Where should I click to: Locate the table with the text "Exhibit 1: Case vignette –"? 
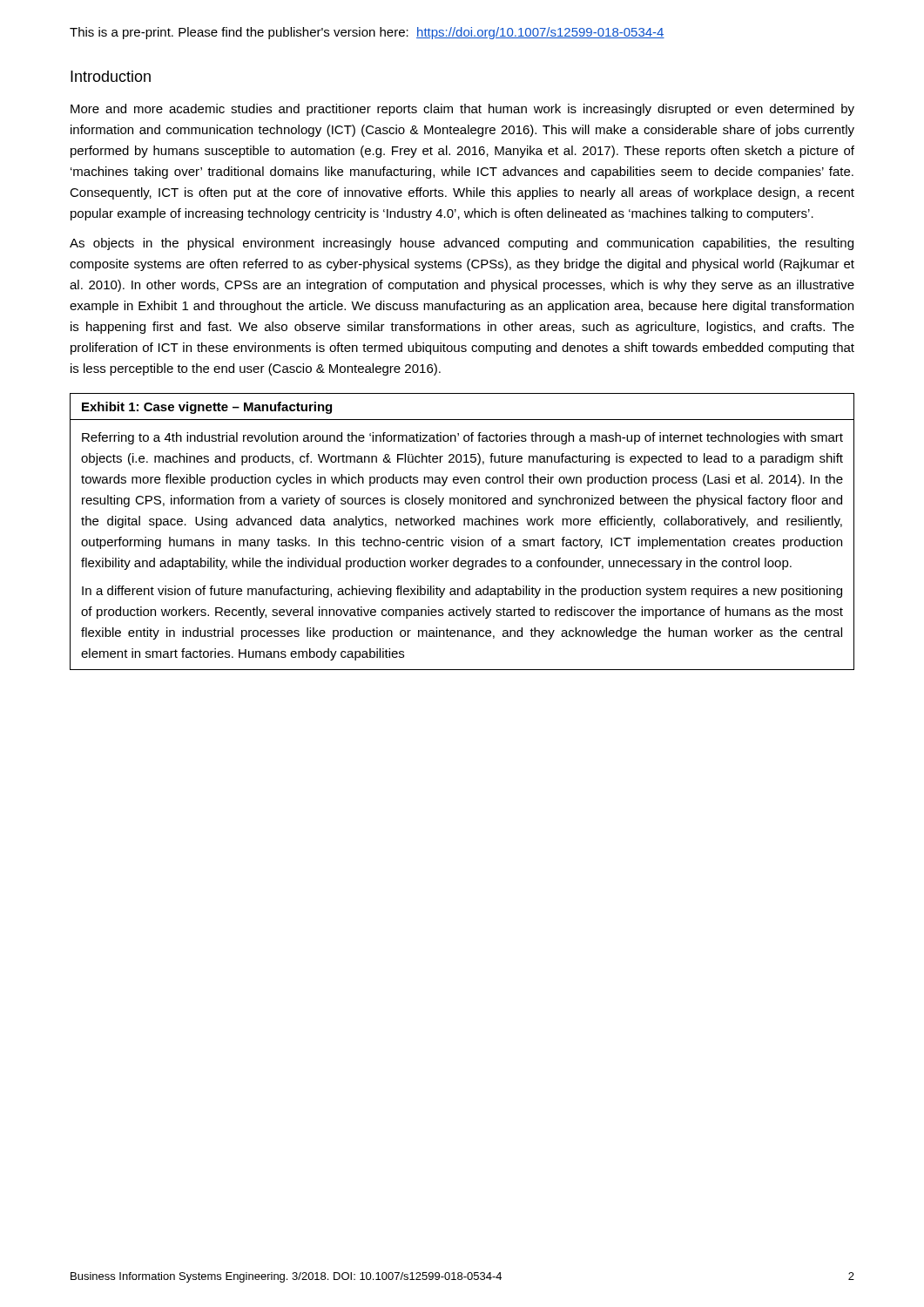click(462, 532)
